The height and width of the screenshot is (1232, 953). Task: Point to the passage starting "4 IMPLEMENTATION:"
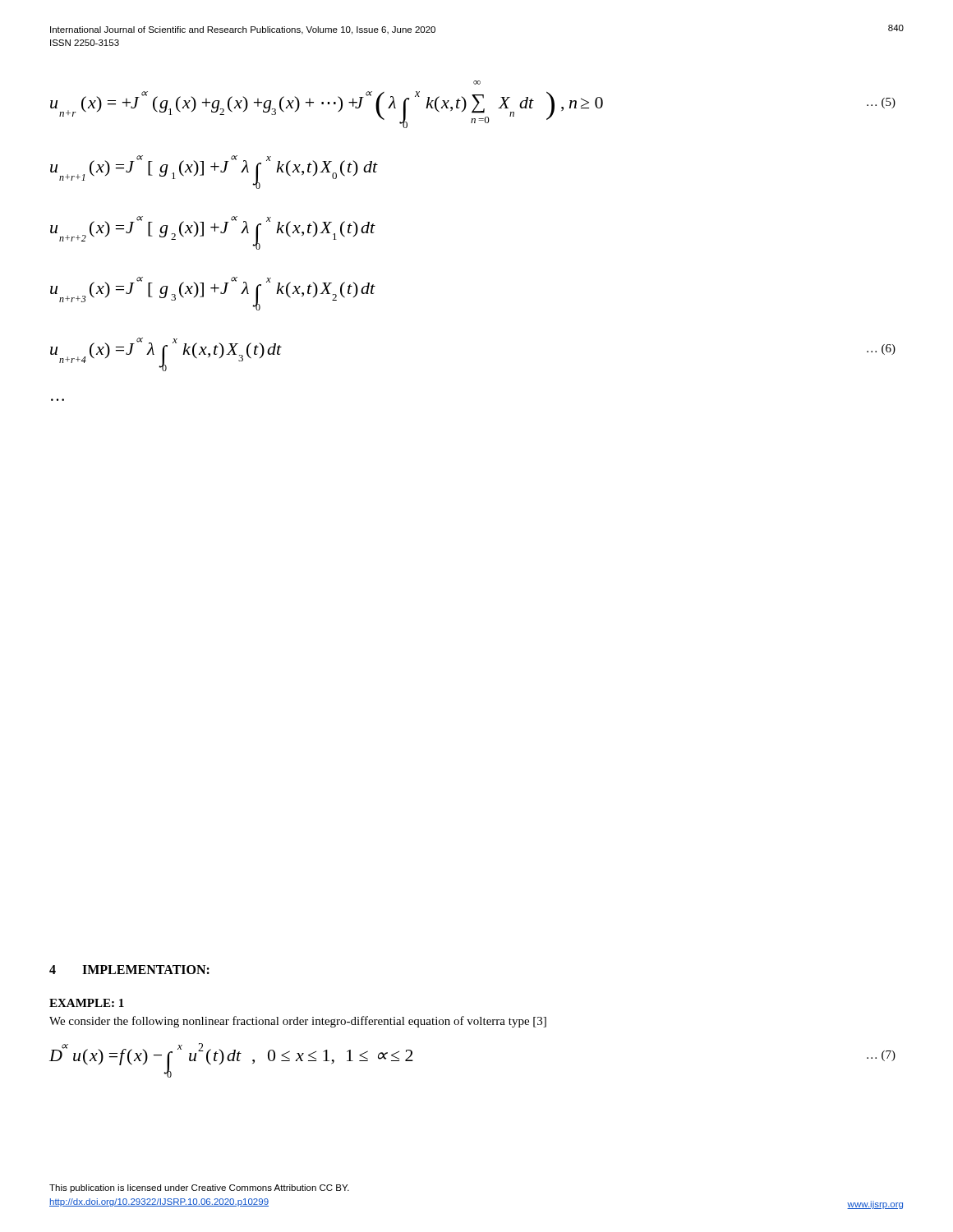[x=130, y=970]
